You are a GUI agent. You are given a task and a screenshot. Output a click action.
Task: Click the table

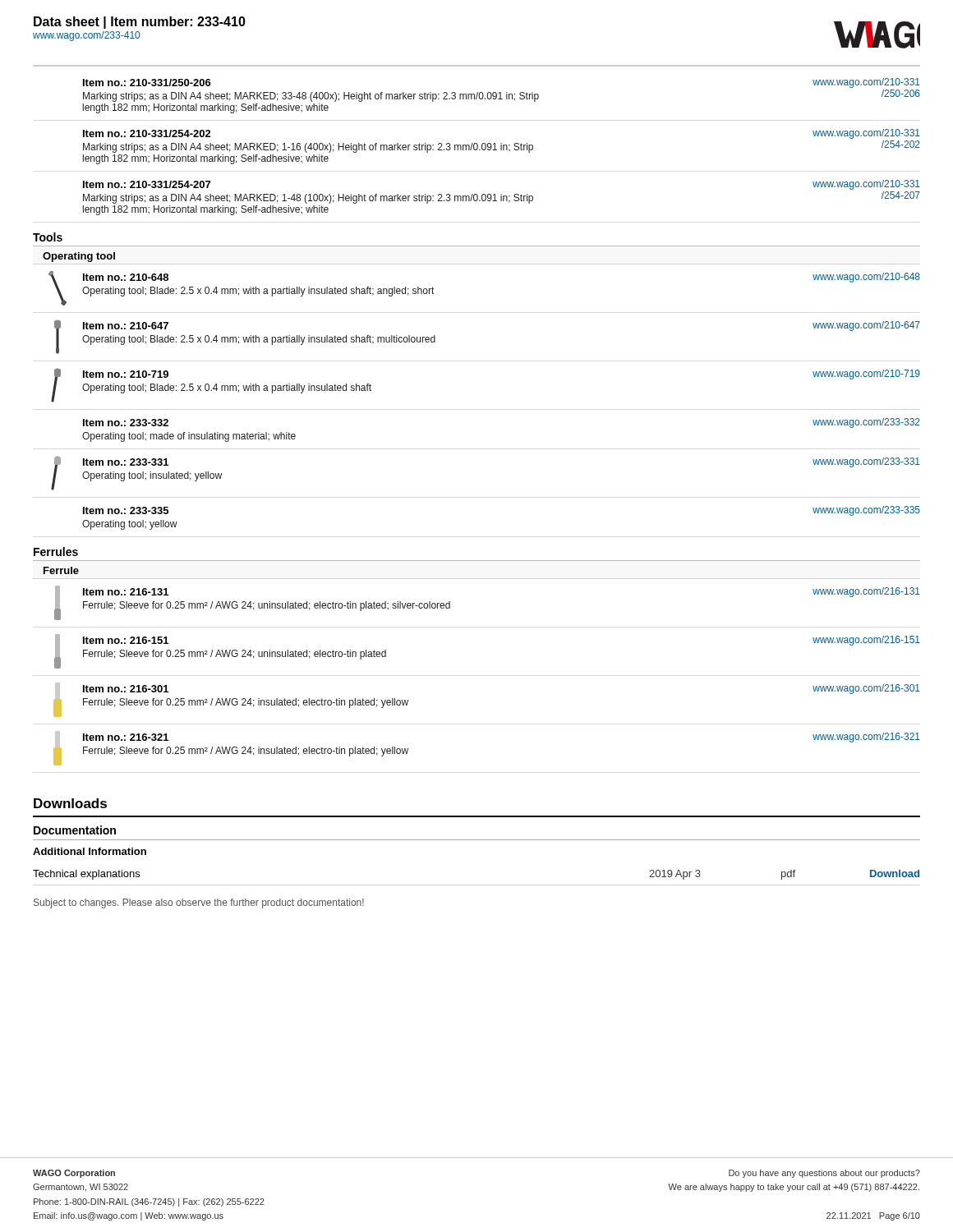[476, 874]
